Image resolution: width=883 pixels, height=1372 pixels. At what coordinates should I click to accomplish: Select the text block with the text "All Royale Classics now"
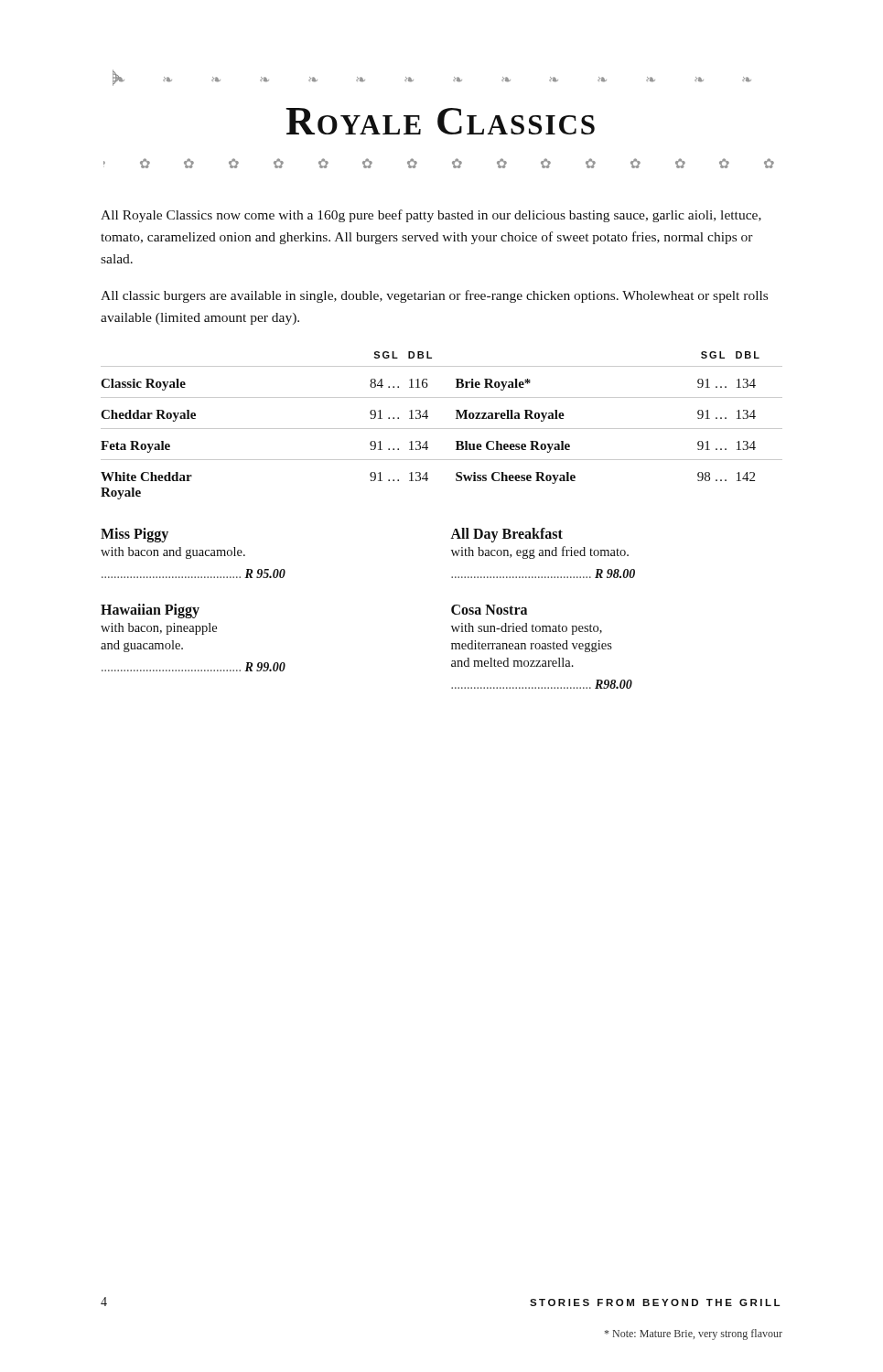(x=431, y=236)
